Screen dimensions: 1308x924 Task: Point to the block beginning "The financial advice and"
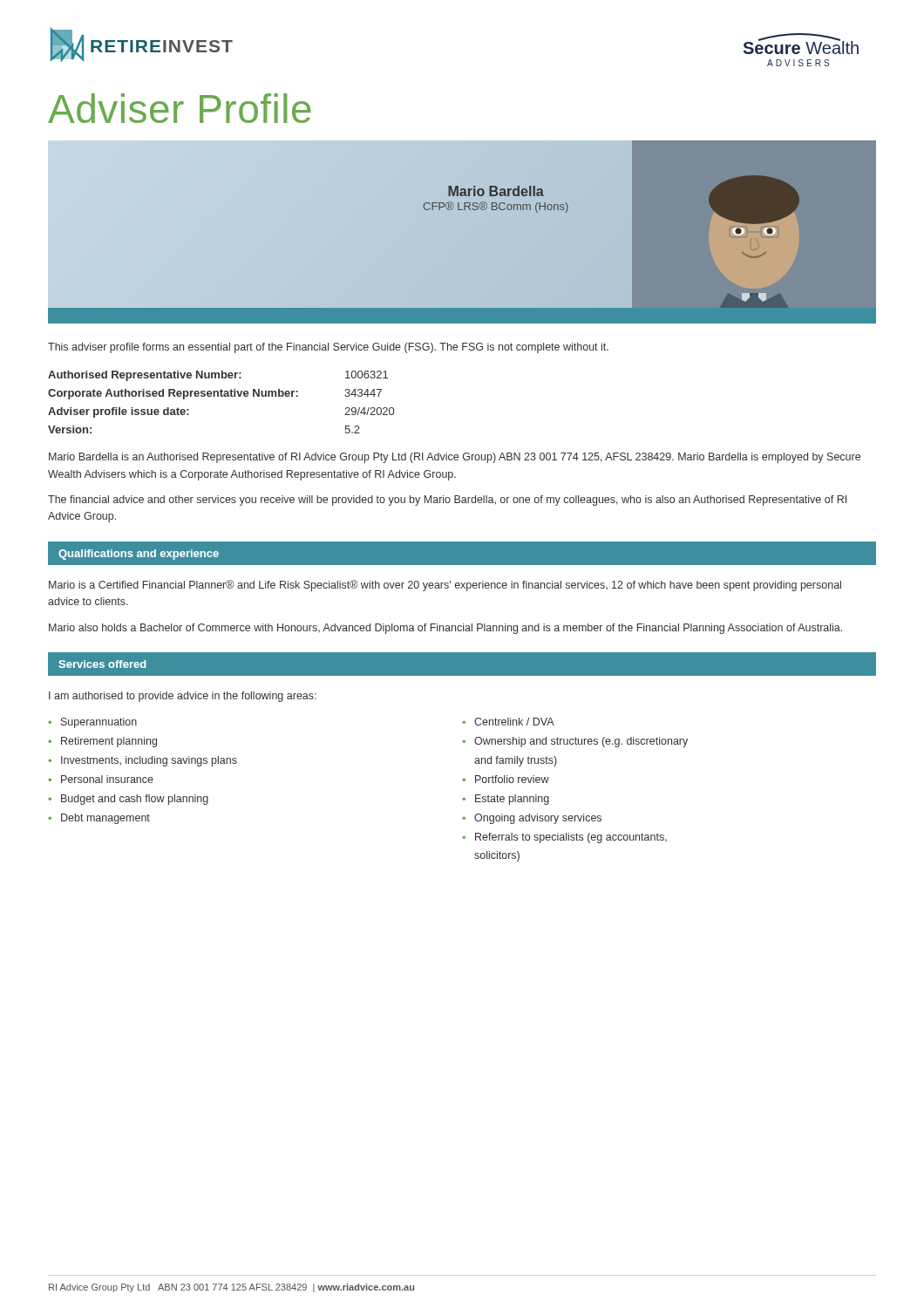point(448,508)
